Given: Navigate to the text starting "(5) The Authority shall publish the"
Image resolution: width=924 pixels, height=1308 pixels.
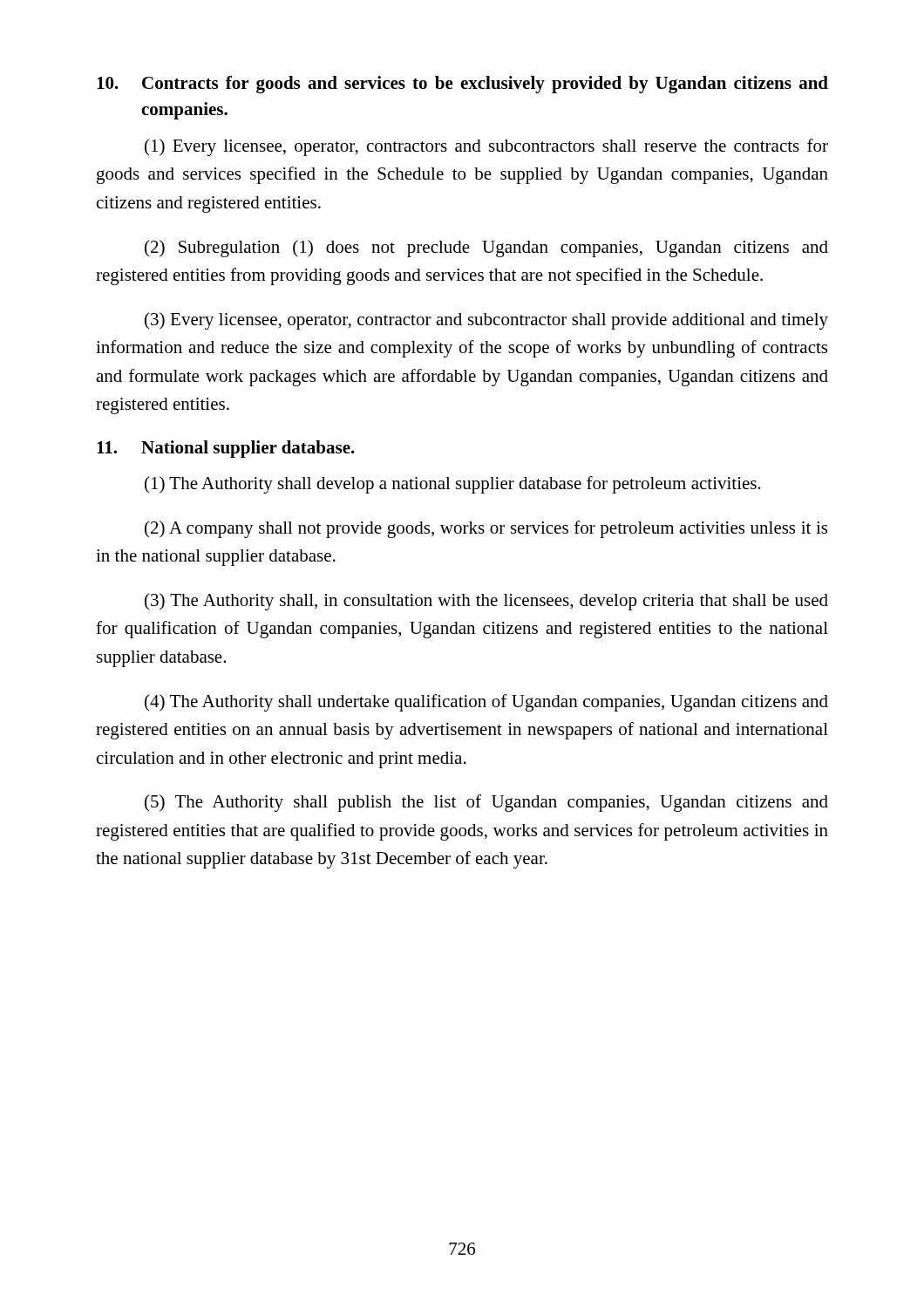Looking at the screenshot, I should [x=462, y=830].
